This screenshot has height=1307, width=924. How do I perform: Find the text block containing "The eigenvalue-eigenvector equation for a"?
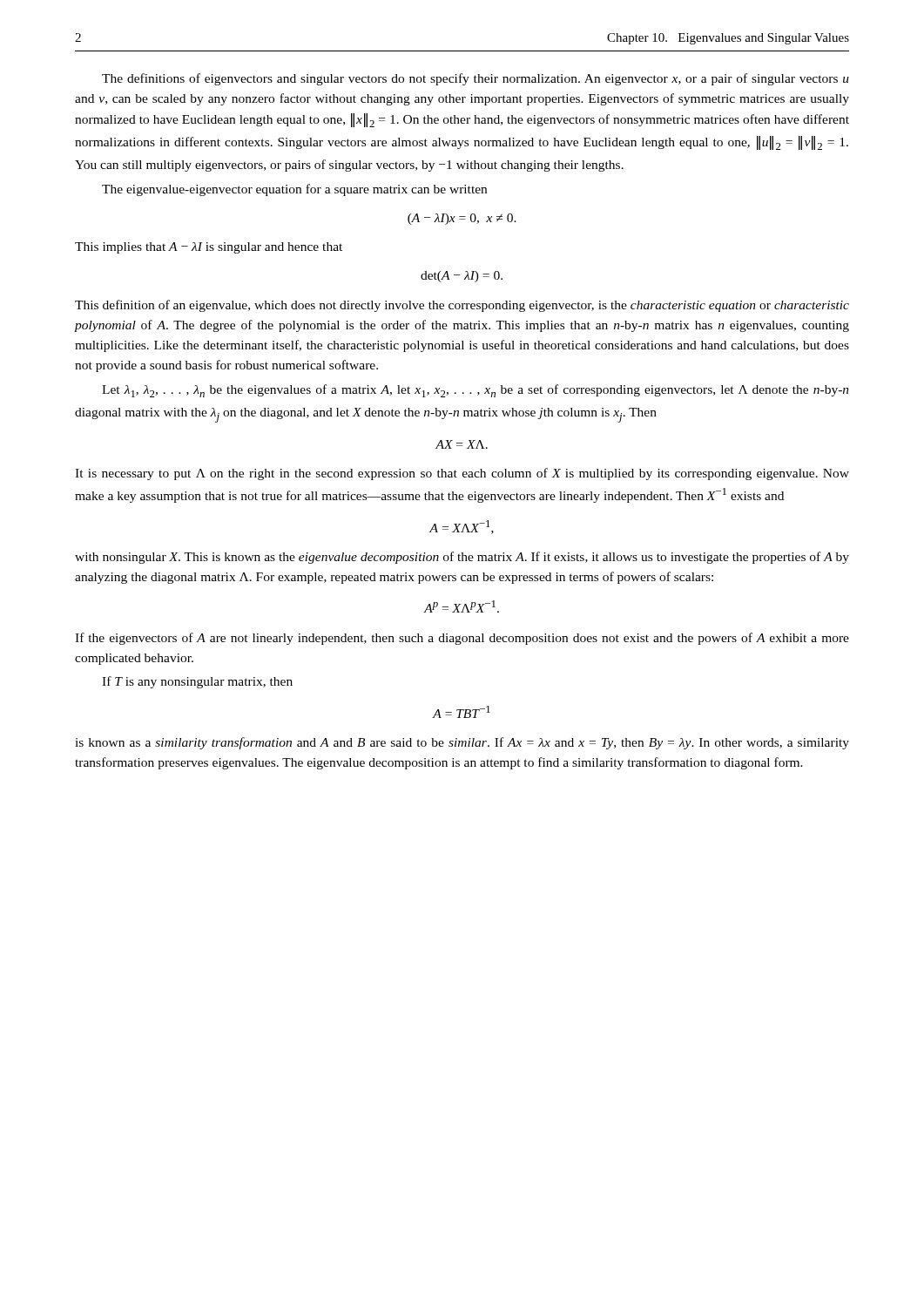(462, 189)
